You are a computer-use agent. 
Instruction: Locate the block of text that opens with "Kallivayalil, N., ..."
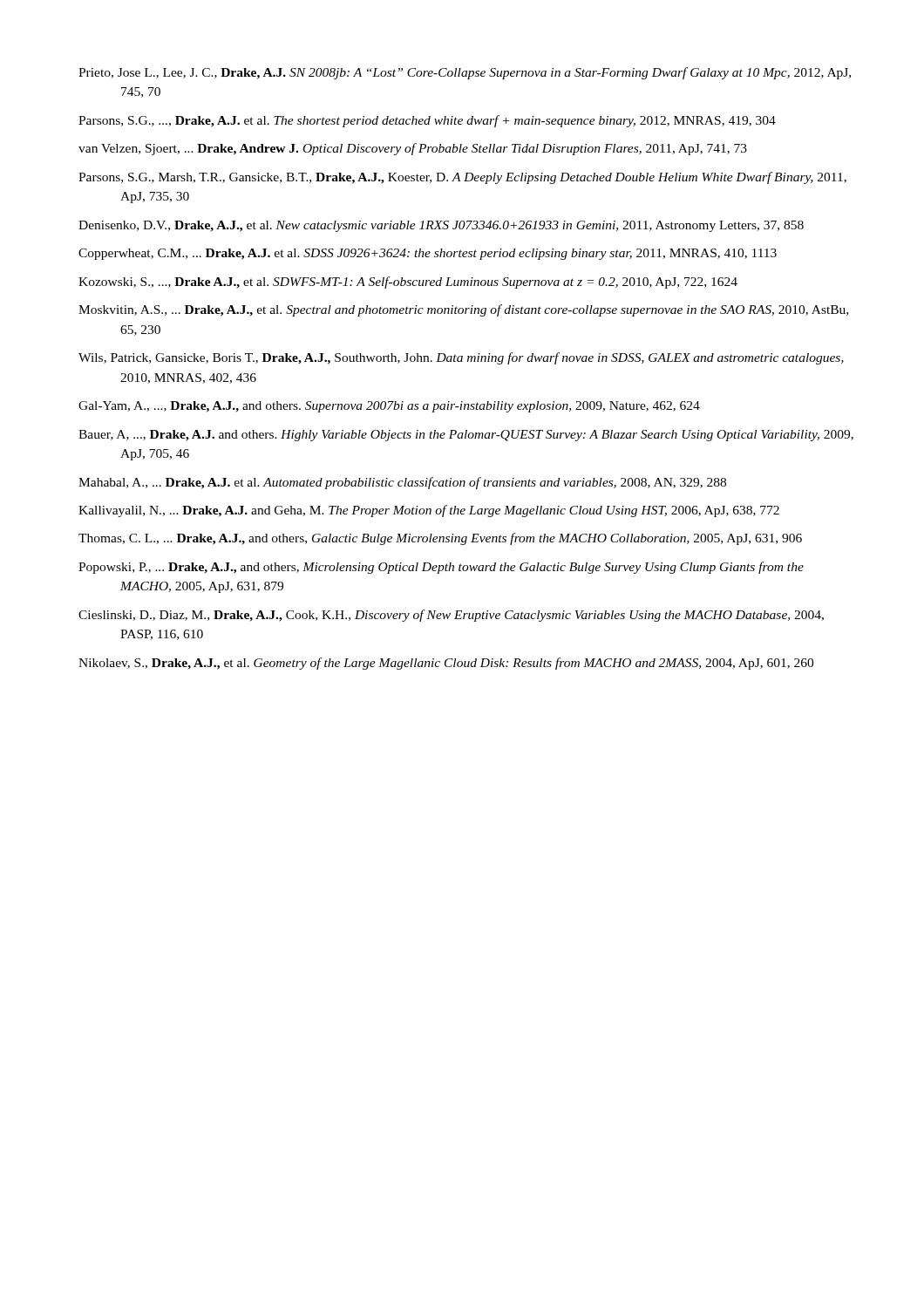pos(429,510)
